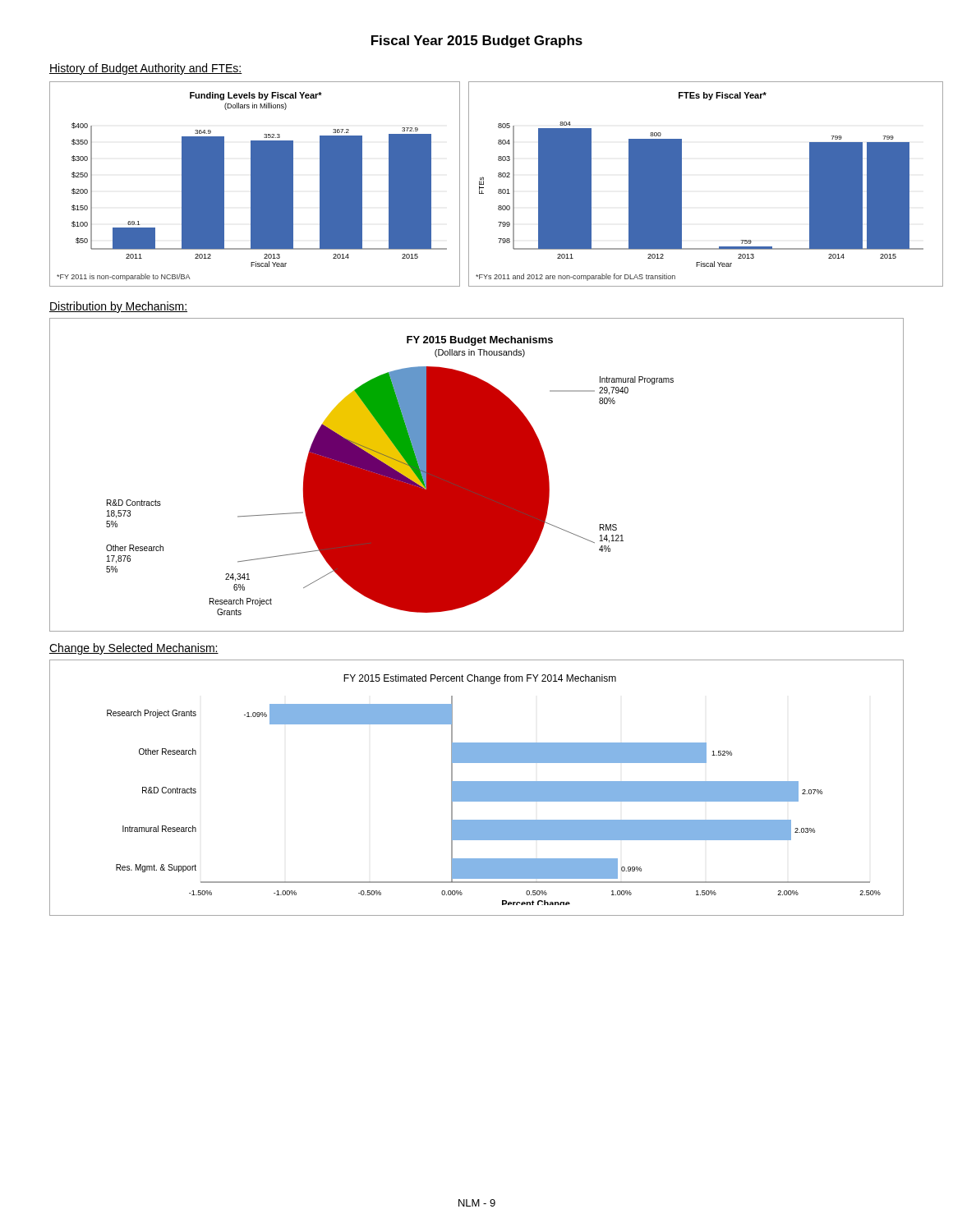Select the section header containing "Distribution by Mechanism:"

pyautogui.click(x=118, y=306)
